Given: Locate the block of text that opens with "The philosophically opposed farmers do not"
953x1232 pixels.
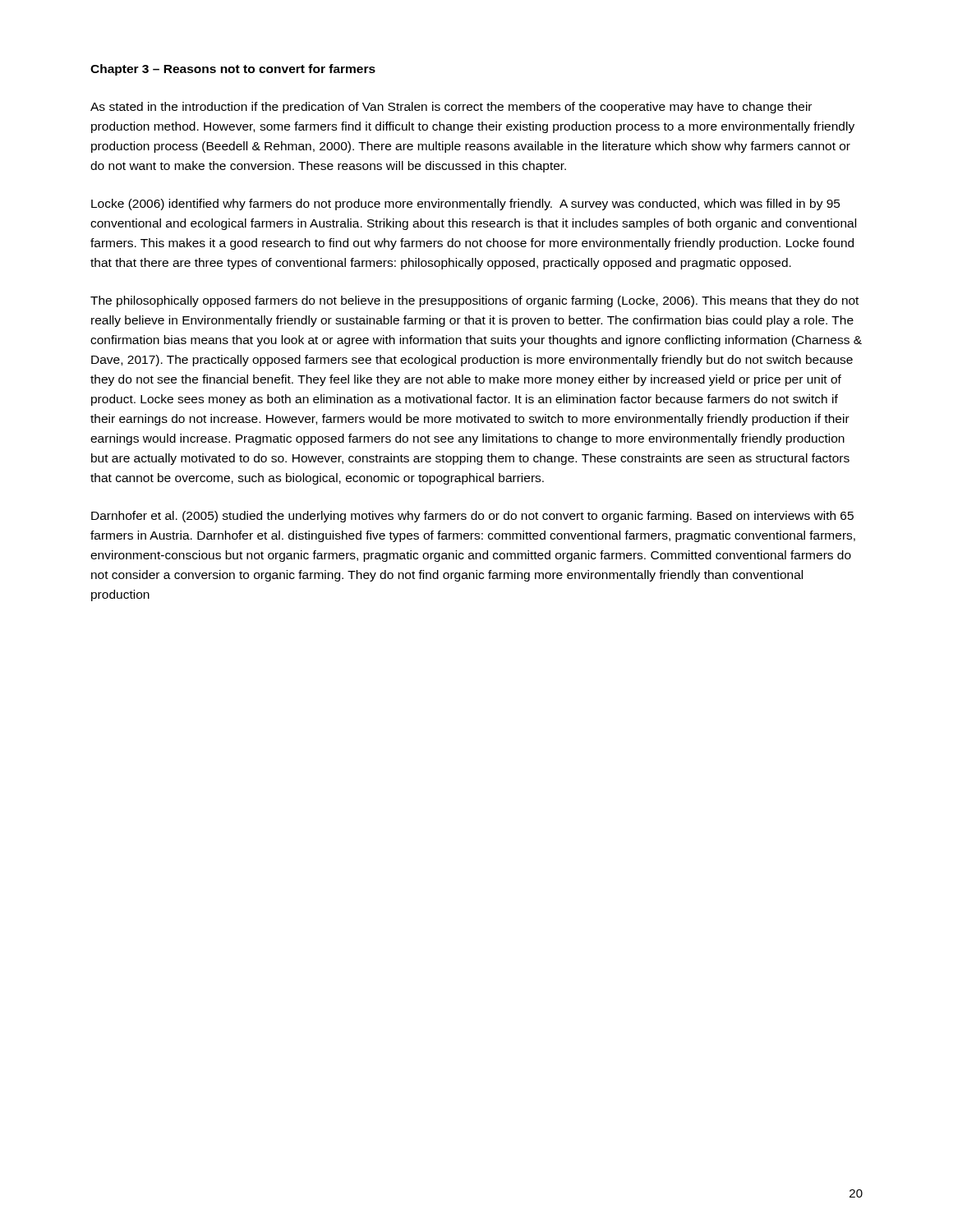Looking at the screenshot, I should [x=476, y=389].
